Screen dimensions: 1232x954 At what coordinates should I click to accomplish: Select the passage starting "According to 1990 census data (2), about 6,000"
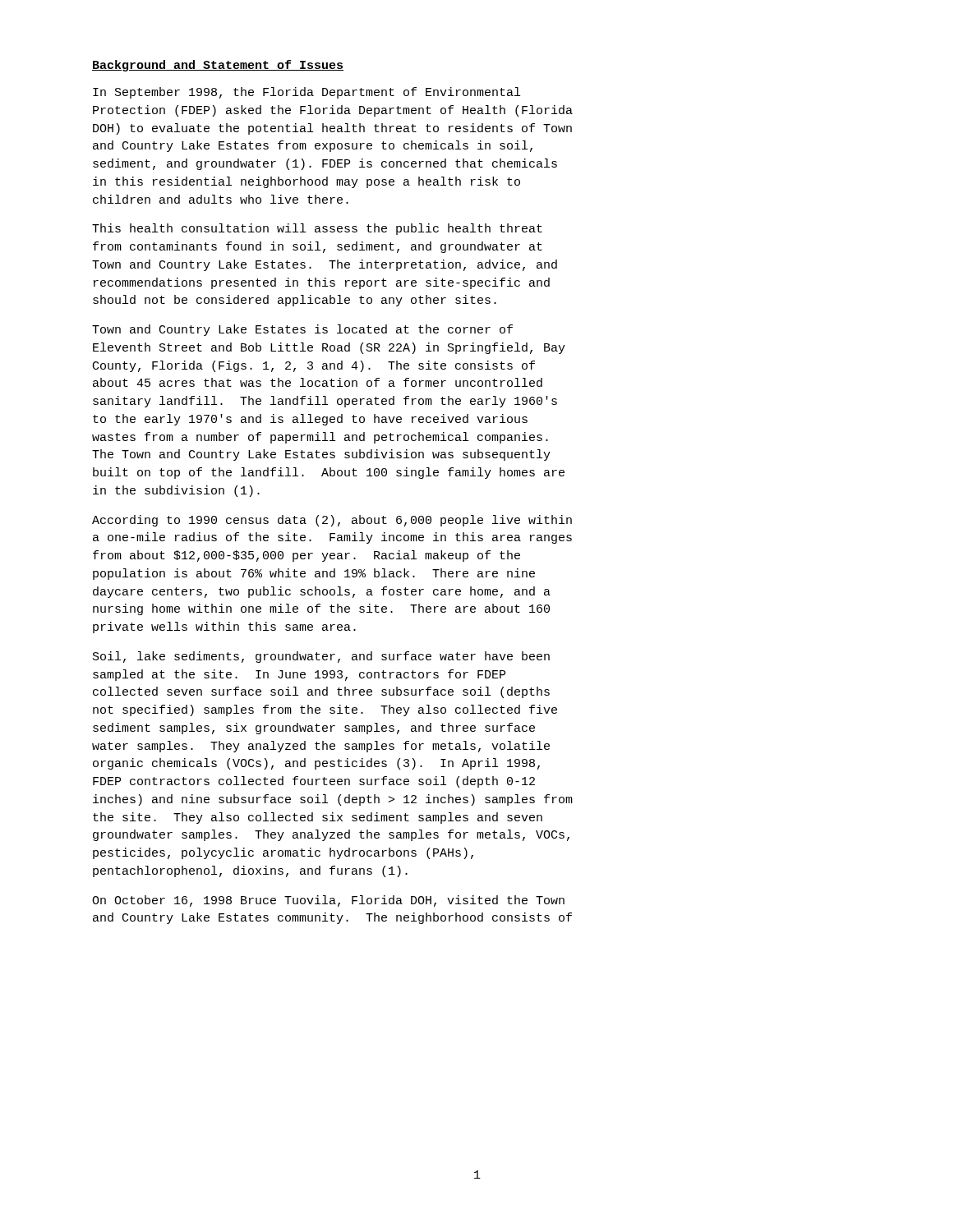click(332, 574)
